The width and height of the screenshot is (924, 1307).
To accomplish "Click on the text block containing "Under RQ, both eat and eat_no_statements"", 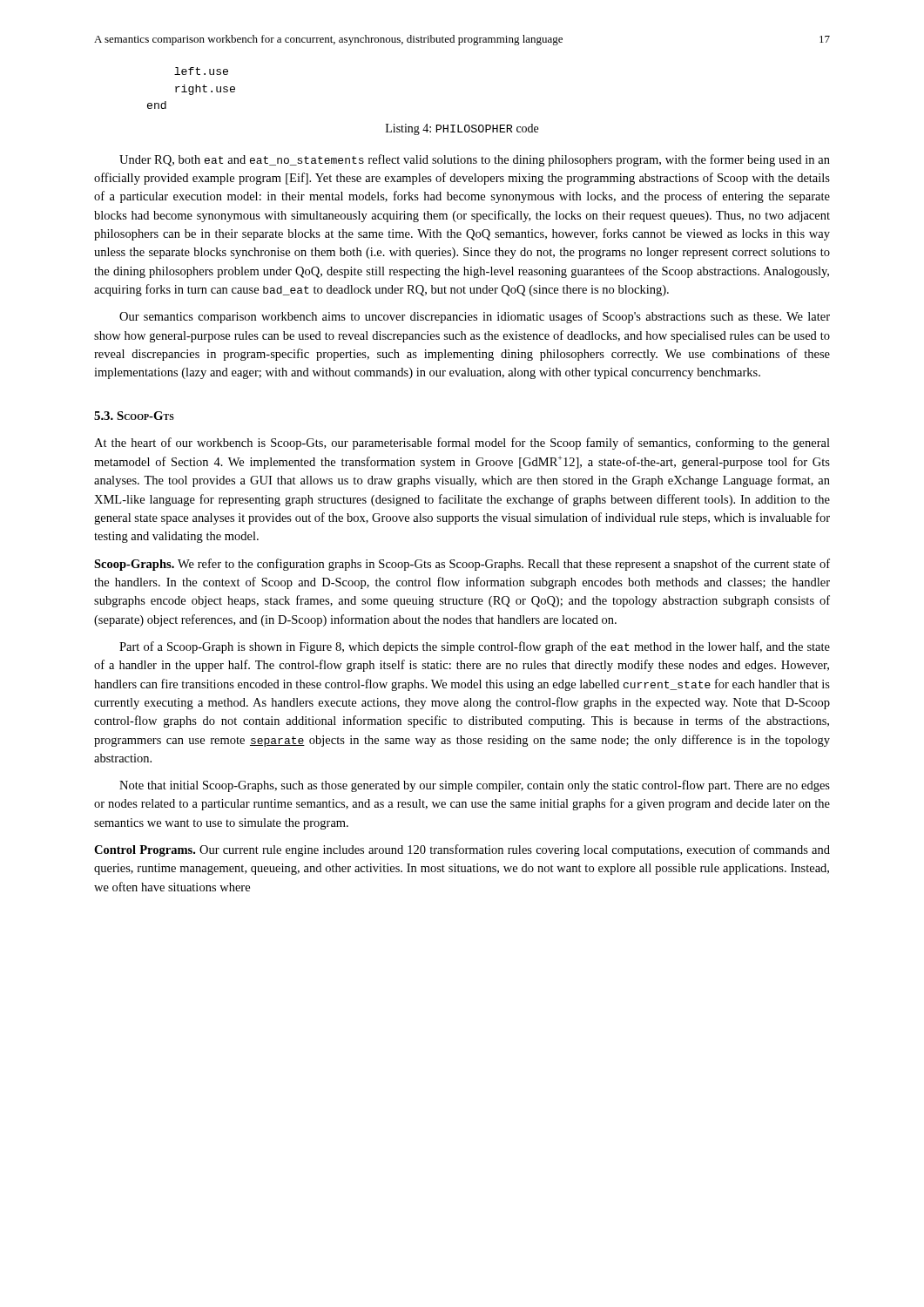I will click(462, 225).
